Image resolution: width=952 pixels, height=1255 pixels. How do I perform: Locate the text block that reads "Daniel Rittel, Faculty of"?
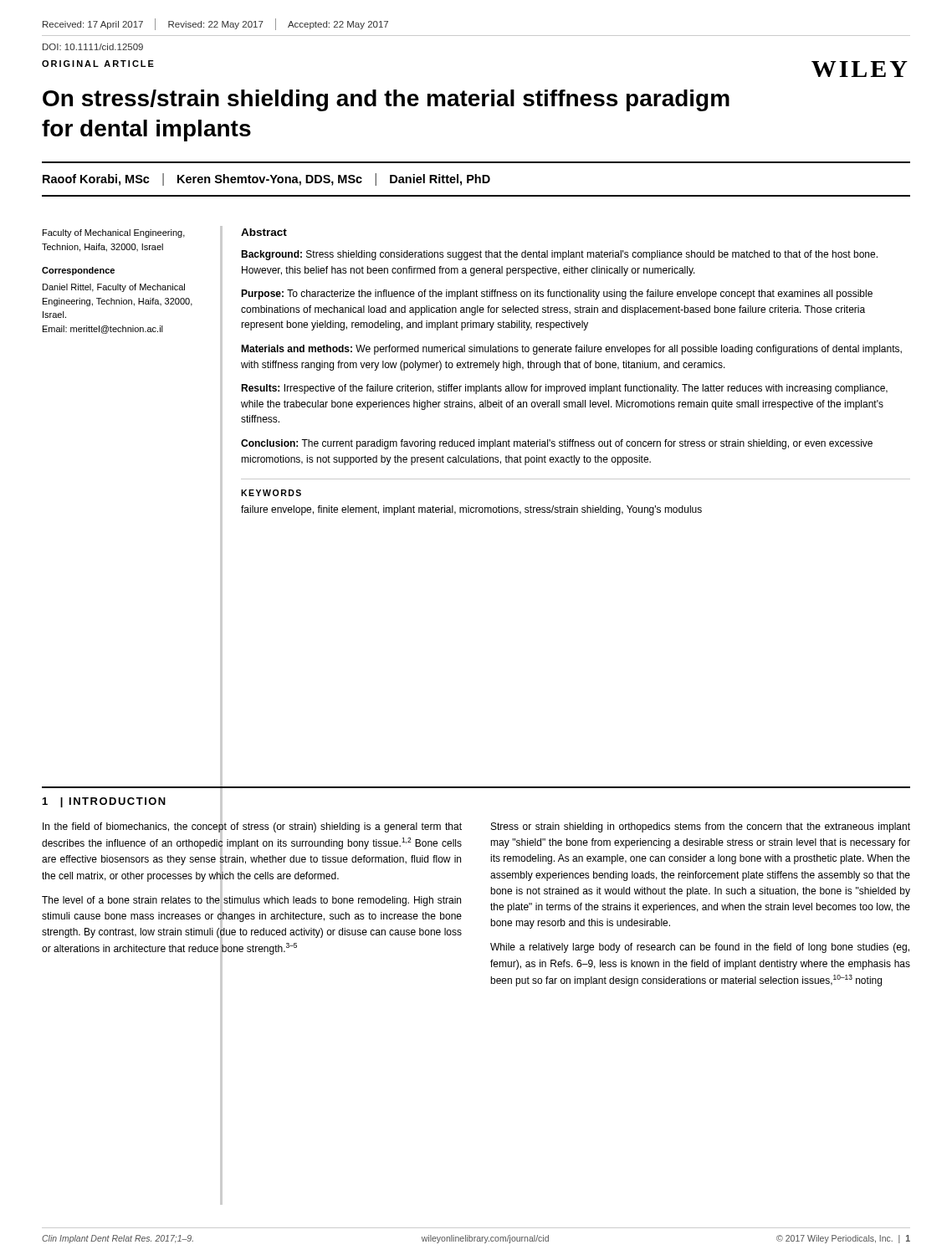[117, 308]
